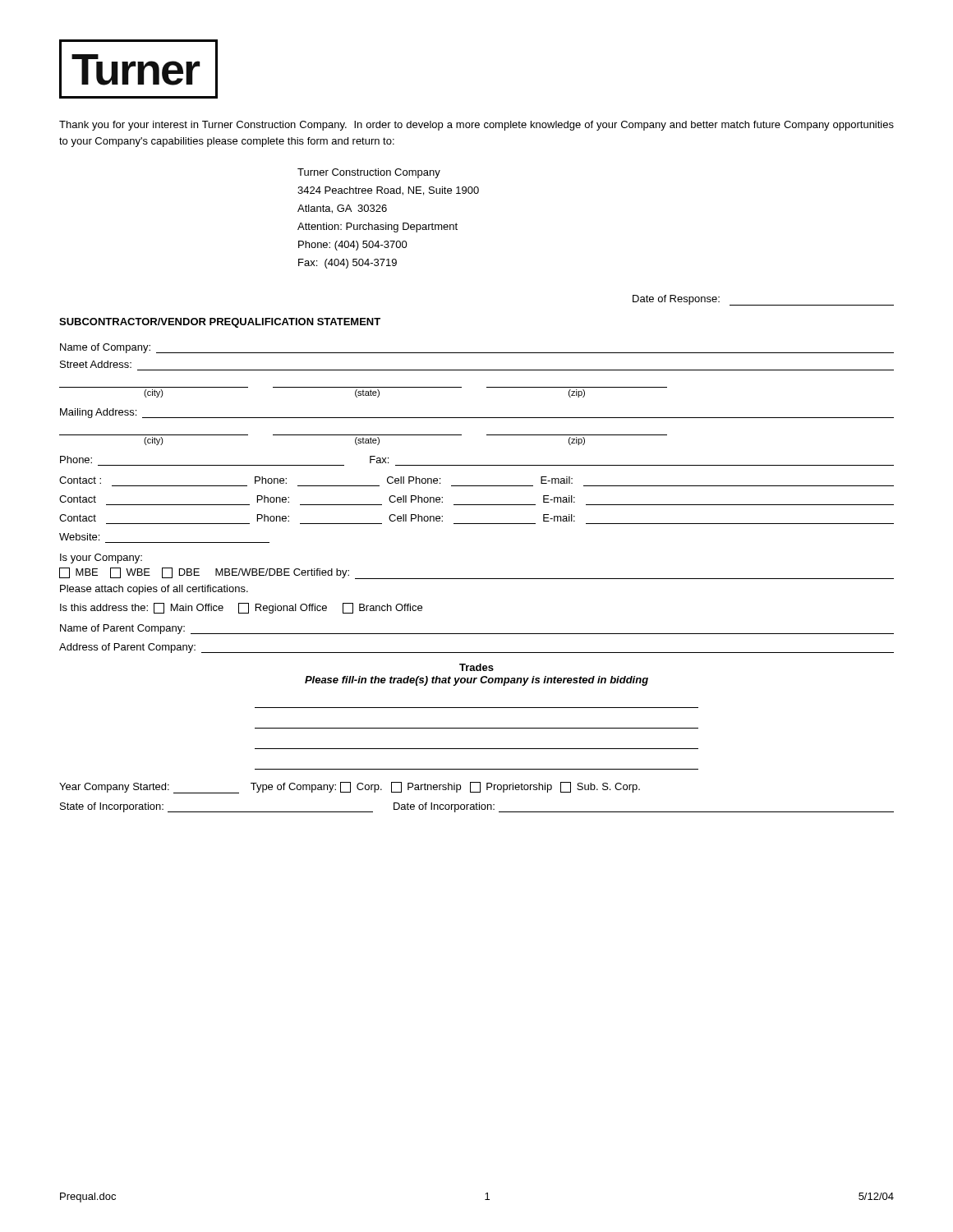
Task: Locate the logo
Action: [476, 69]
